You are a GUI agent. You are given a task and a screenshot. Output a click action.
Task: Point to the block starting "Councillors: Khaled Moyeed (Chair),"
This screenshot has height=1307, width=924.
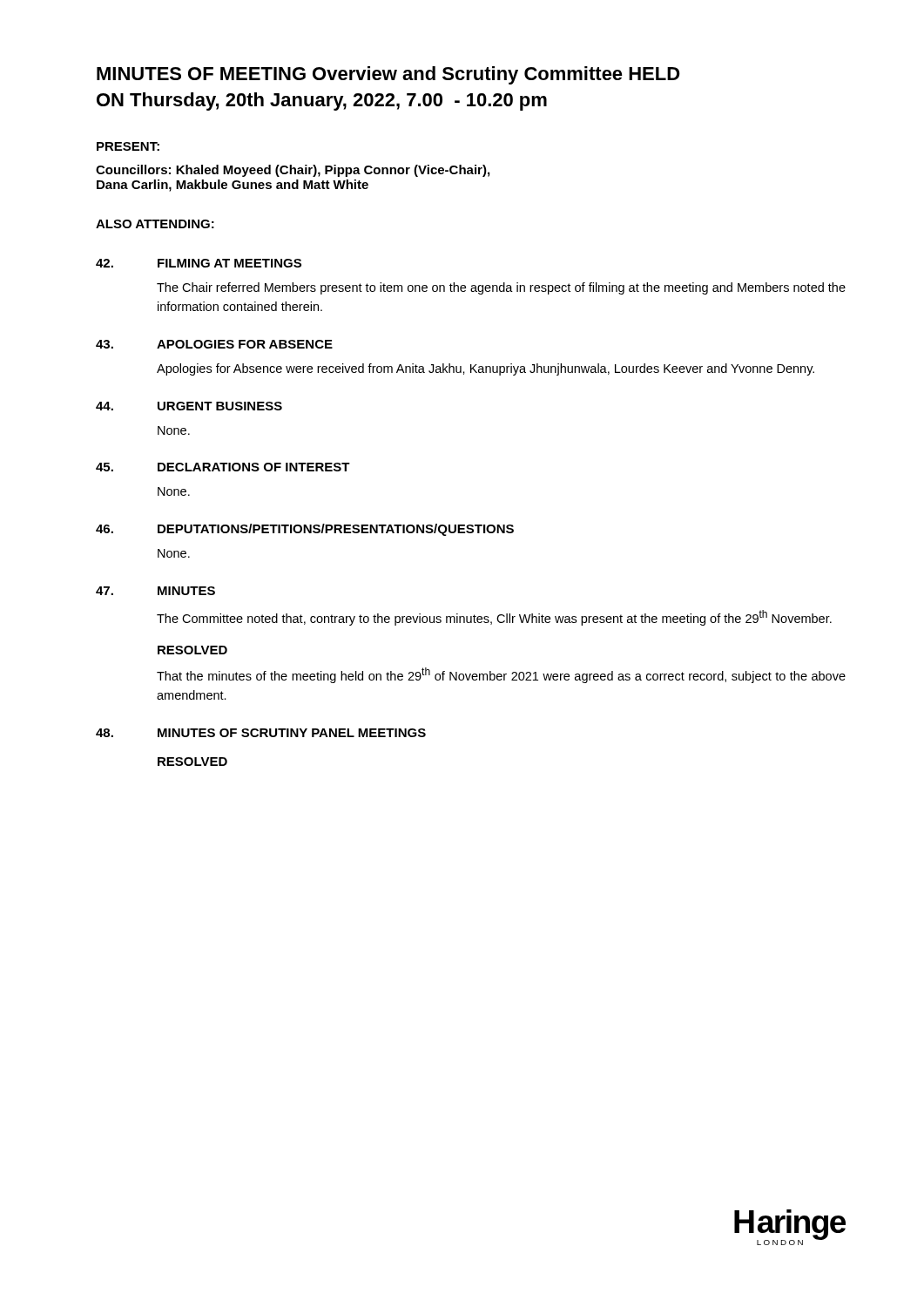(x=293, y=177)
